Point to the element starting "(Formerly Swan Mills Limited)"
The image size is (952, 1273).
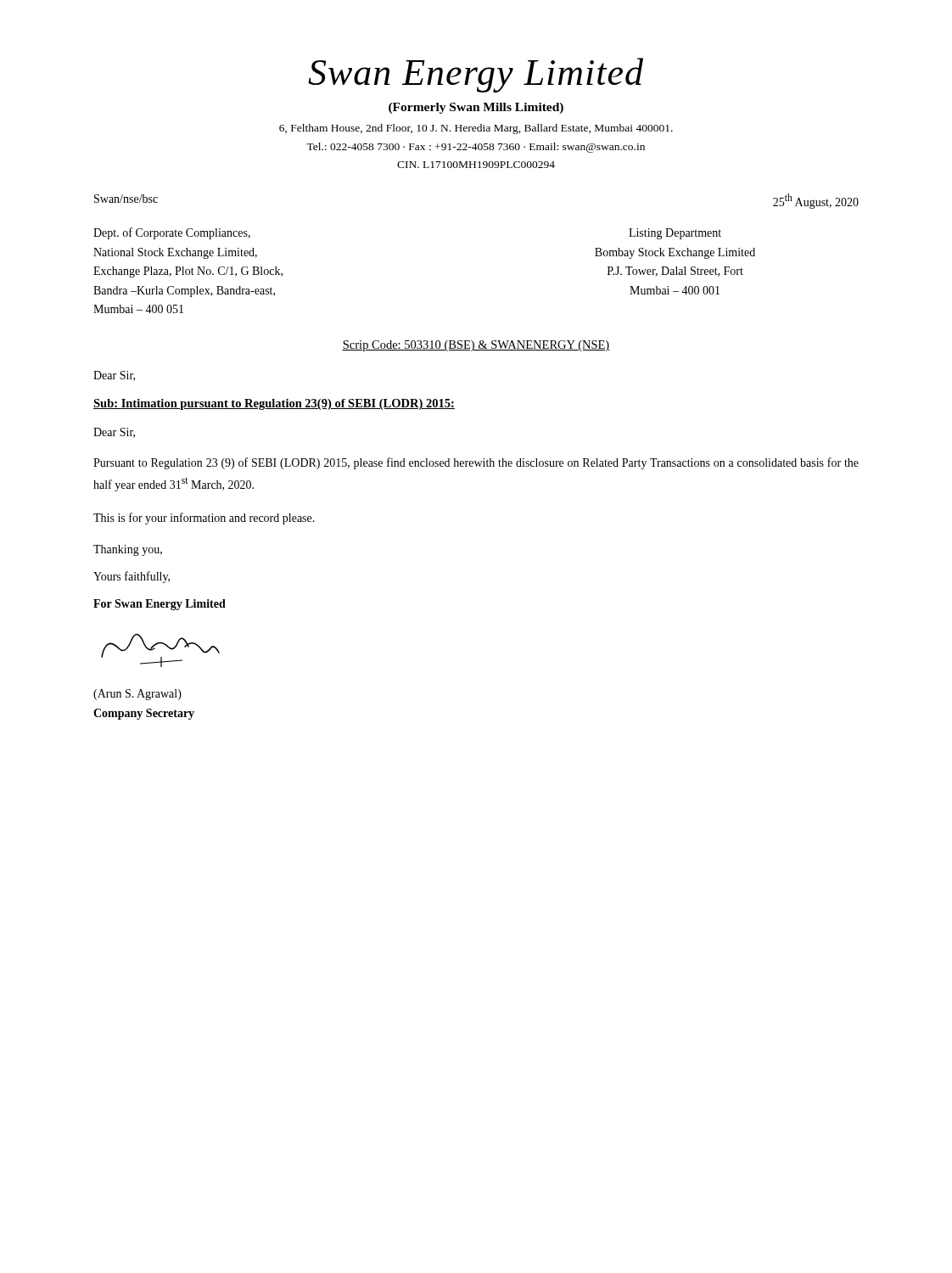click(476, 106)
